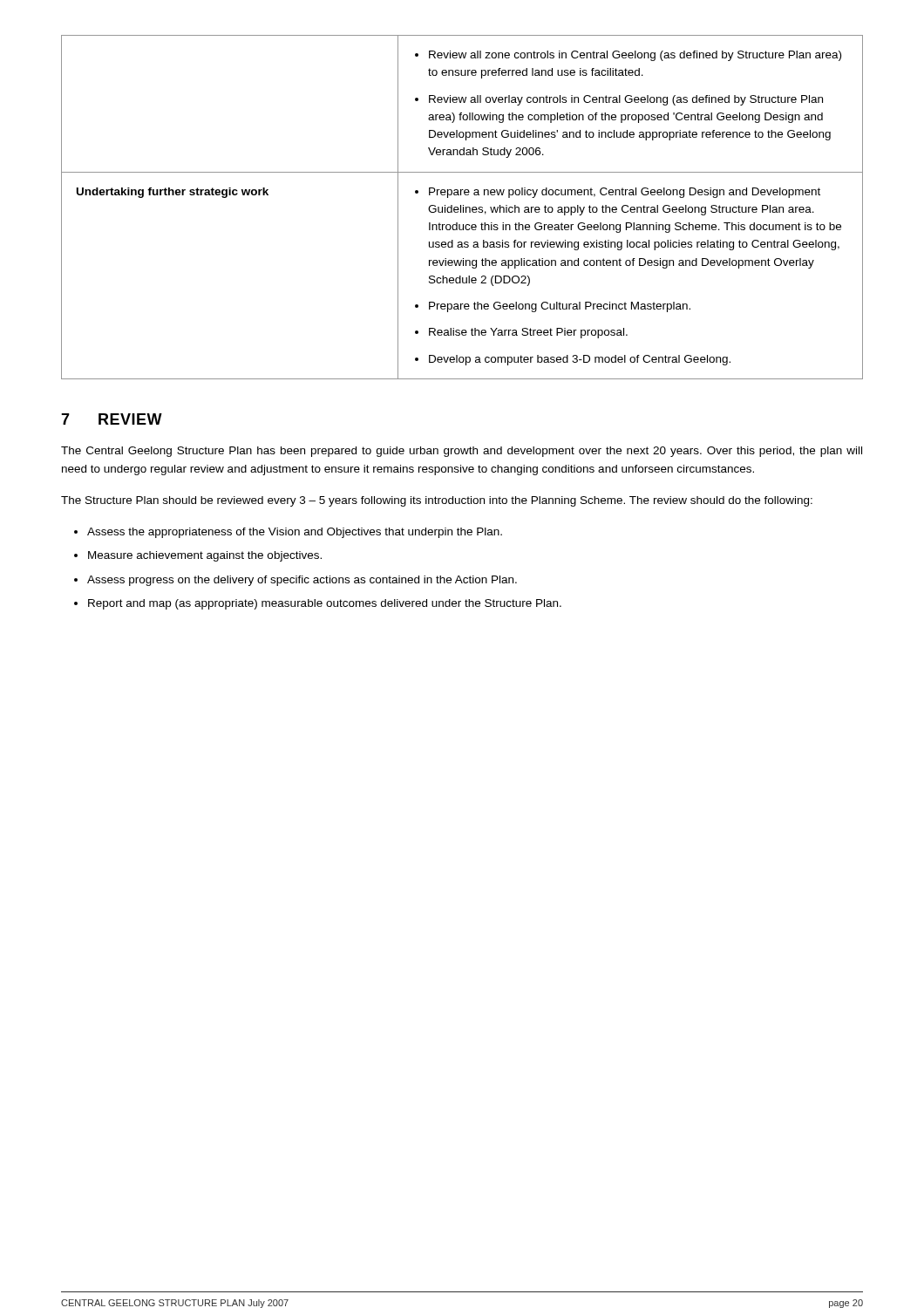924x1308 pixels.
Task: Select the text starting "Assess progress on the delivery of specific"
Action: click(x=302, y=579)
